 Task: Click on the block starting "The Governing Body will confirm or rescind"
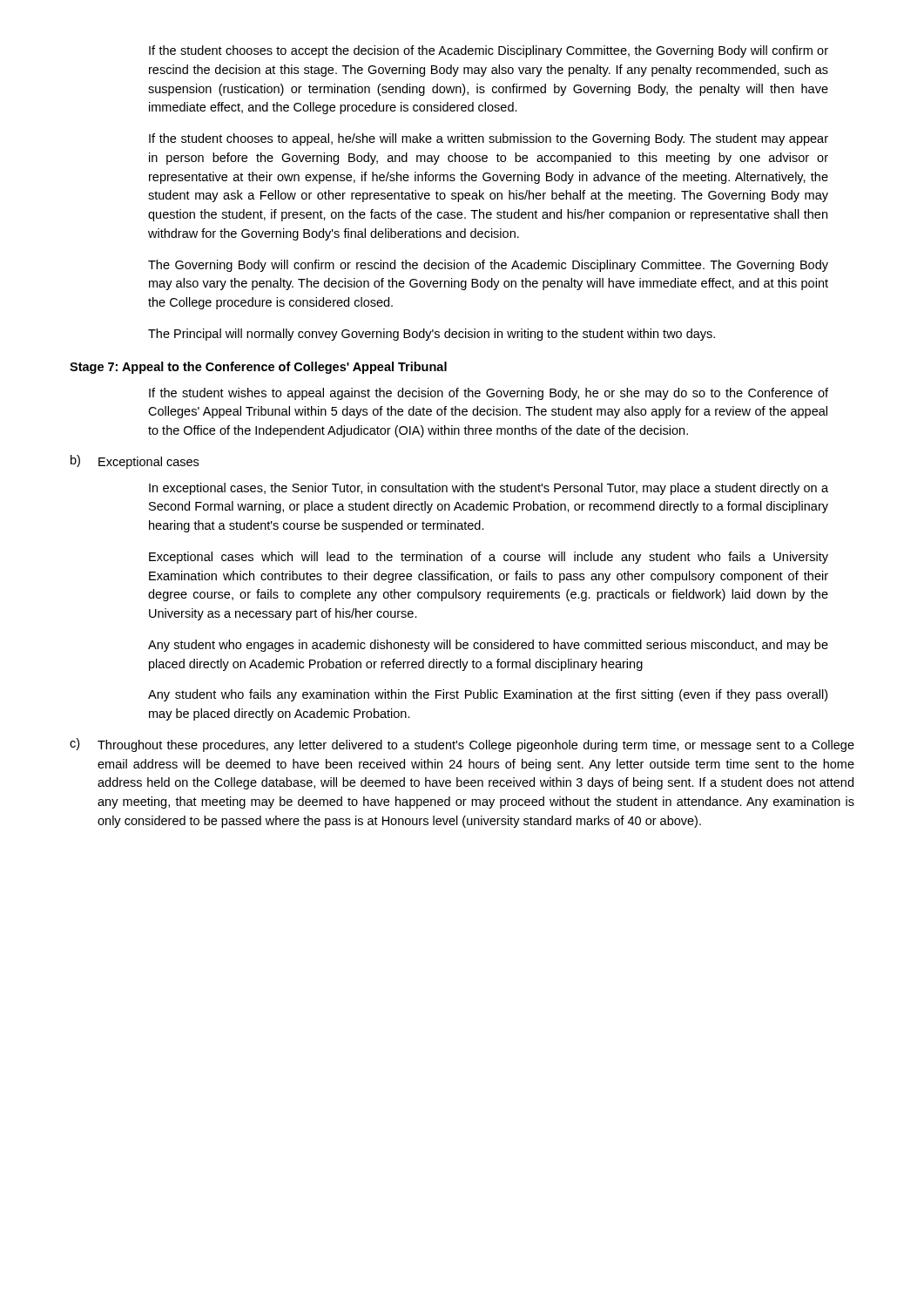[x=488, y=283]
